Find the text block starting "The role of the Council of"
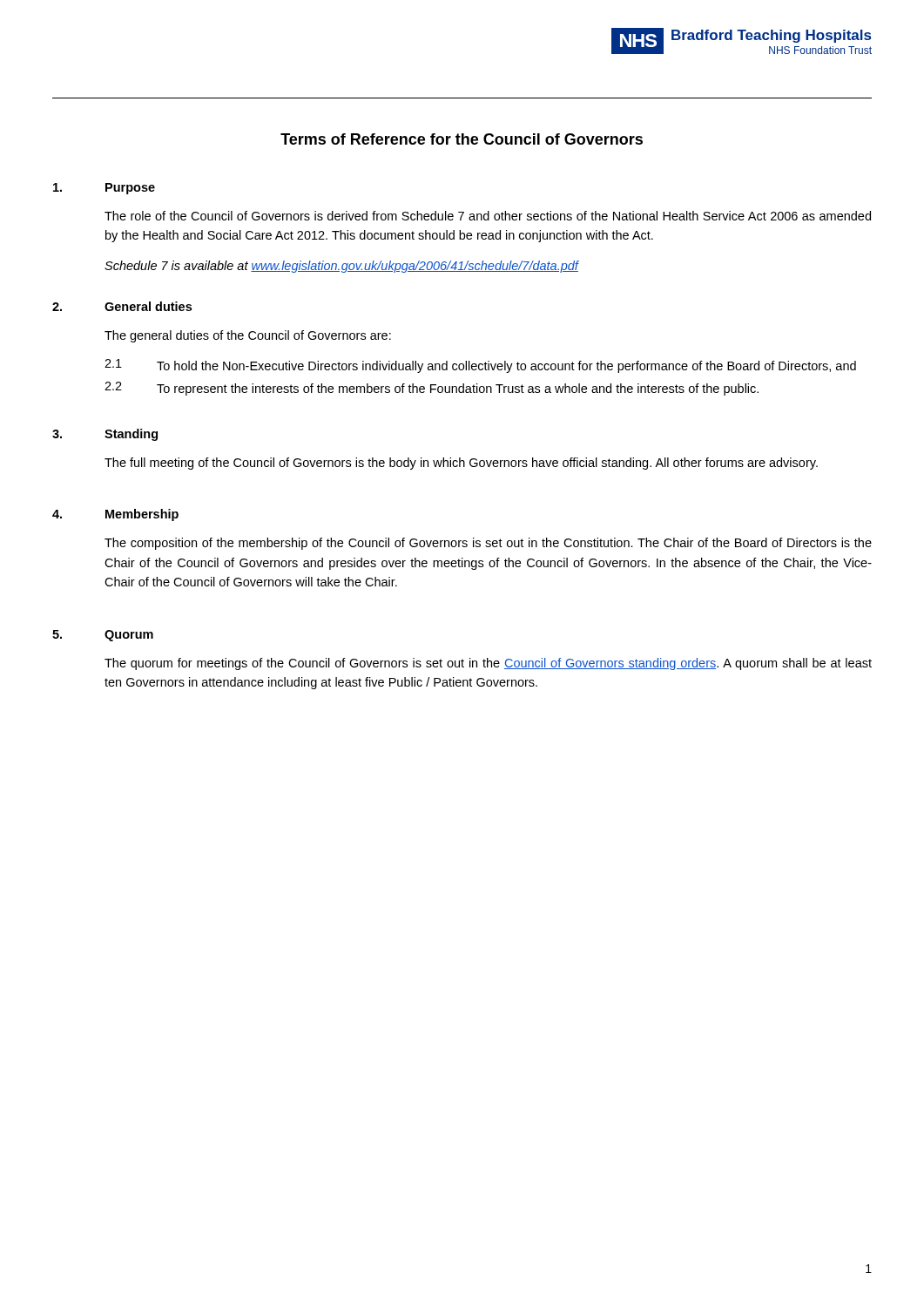 pyautogui.click(x=488, y=226)
